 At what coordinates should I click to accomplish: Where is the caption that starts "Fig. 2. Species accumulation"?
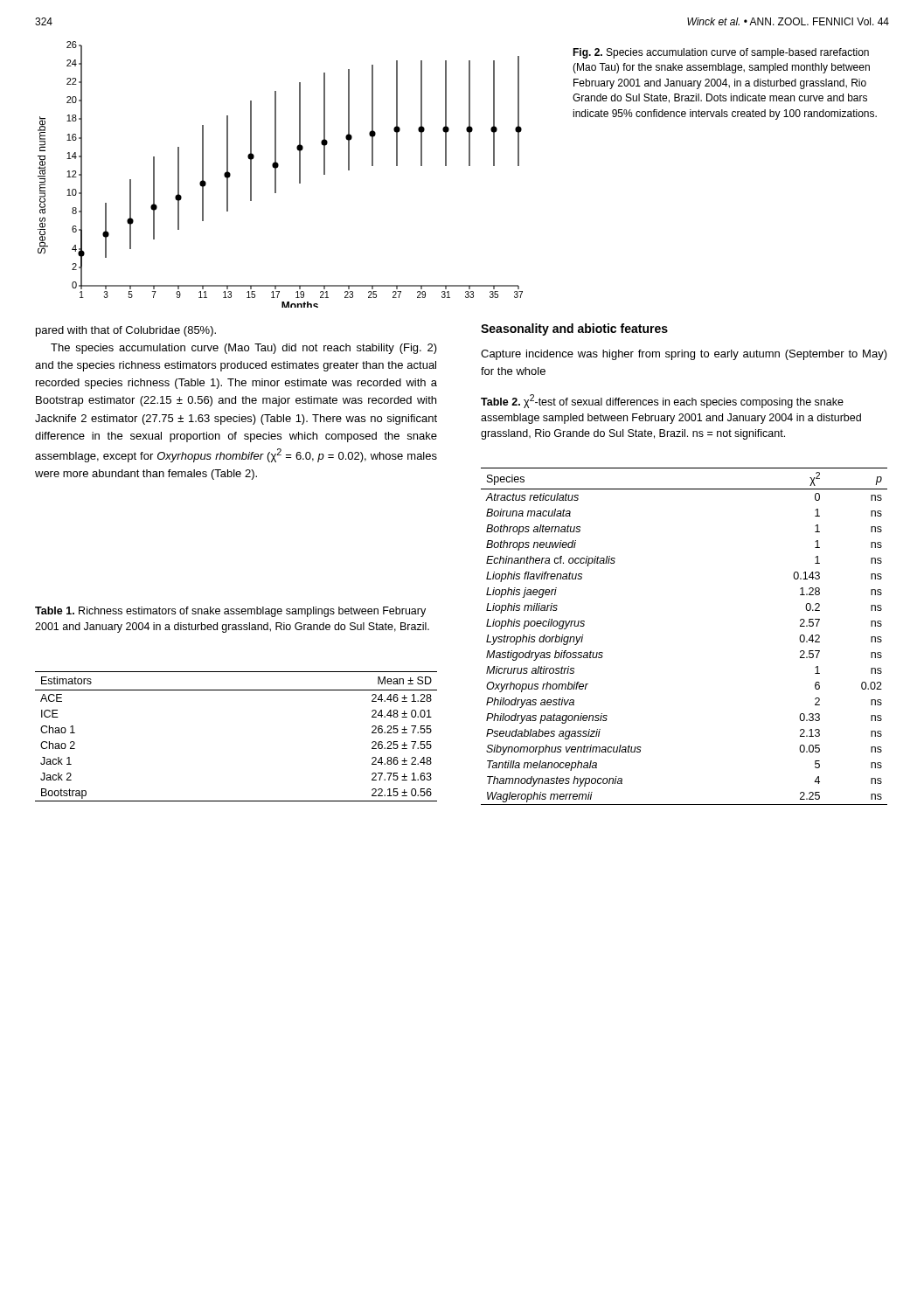[x=725, y=83]
